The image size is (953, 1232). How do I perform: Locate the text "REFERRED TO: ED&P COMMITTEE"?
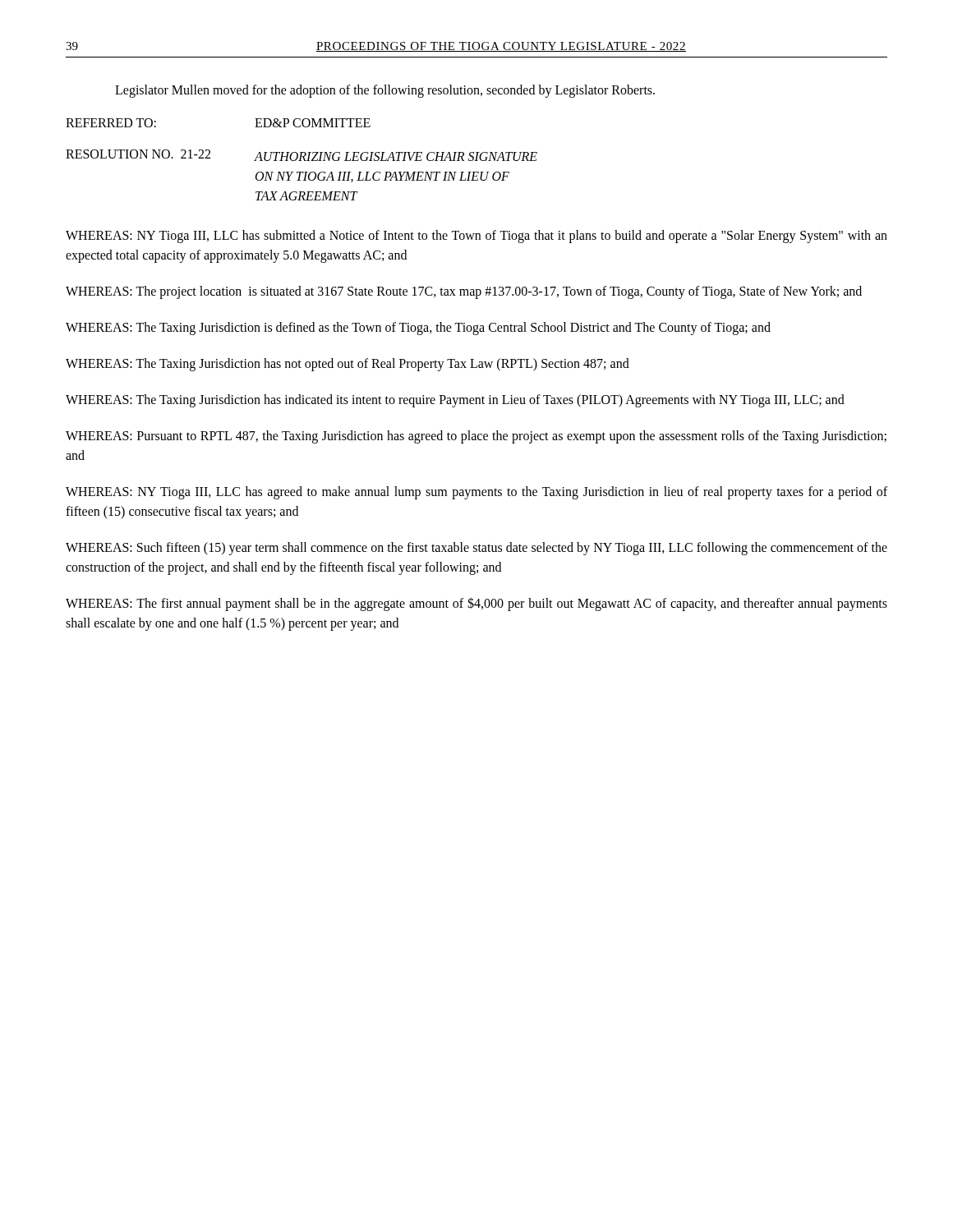coord(108,123)
